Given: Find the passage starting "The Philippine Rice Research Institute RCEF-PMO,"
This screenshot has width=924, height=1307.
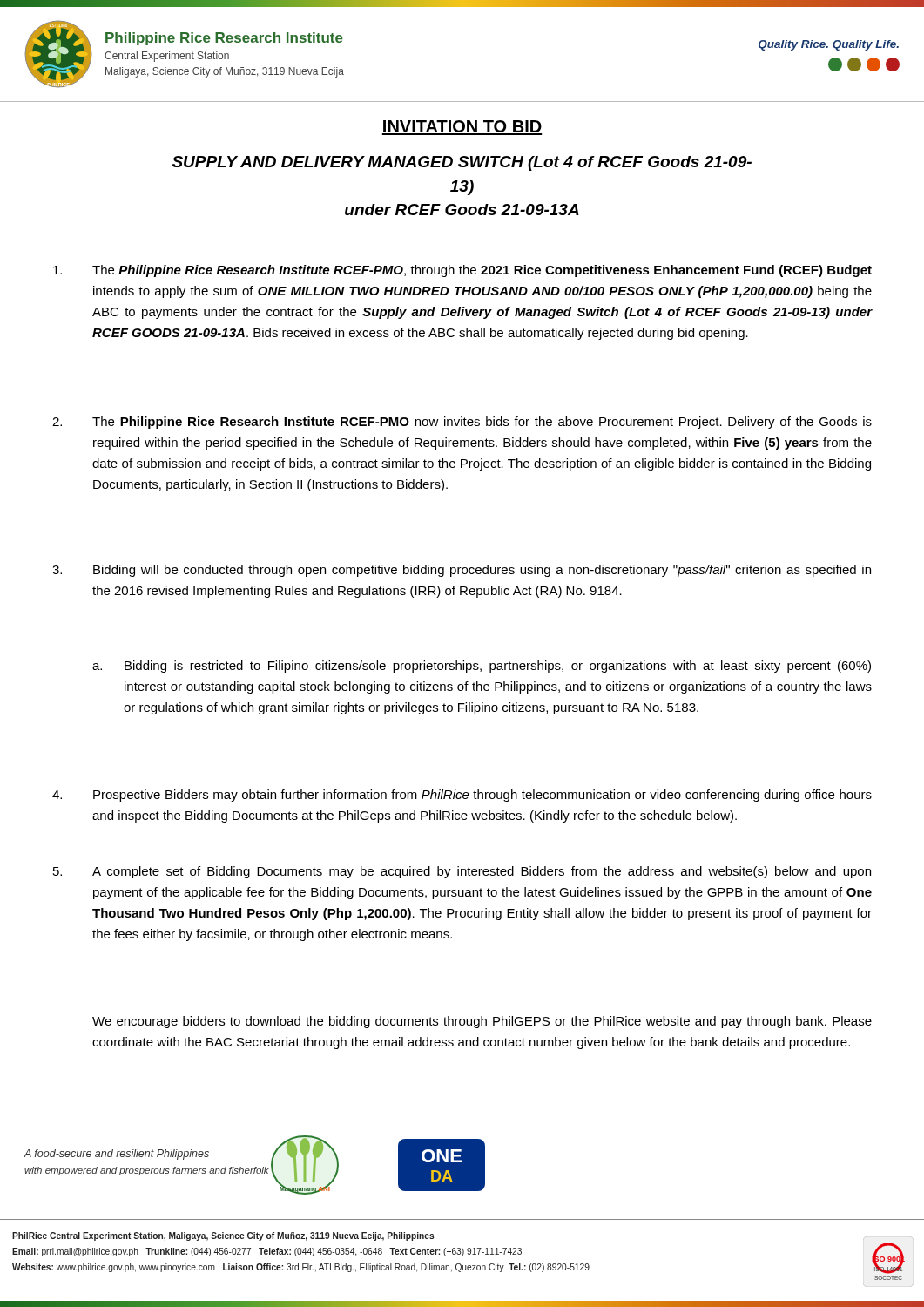Looking at the screenshot, I should click(462, 302).
